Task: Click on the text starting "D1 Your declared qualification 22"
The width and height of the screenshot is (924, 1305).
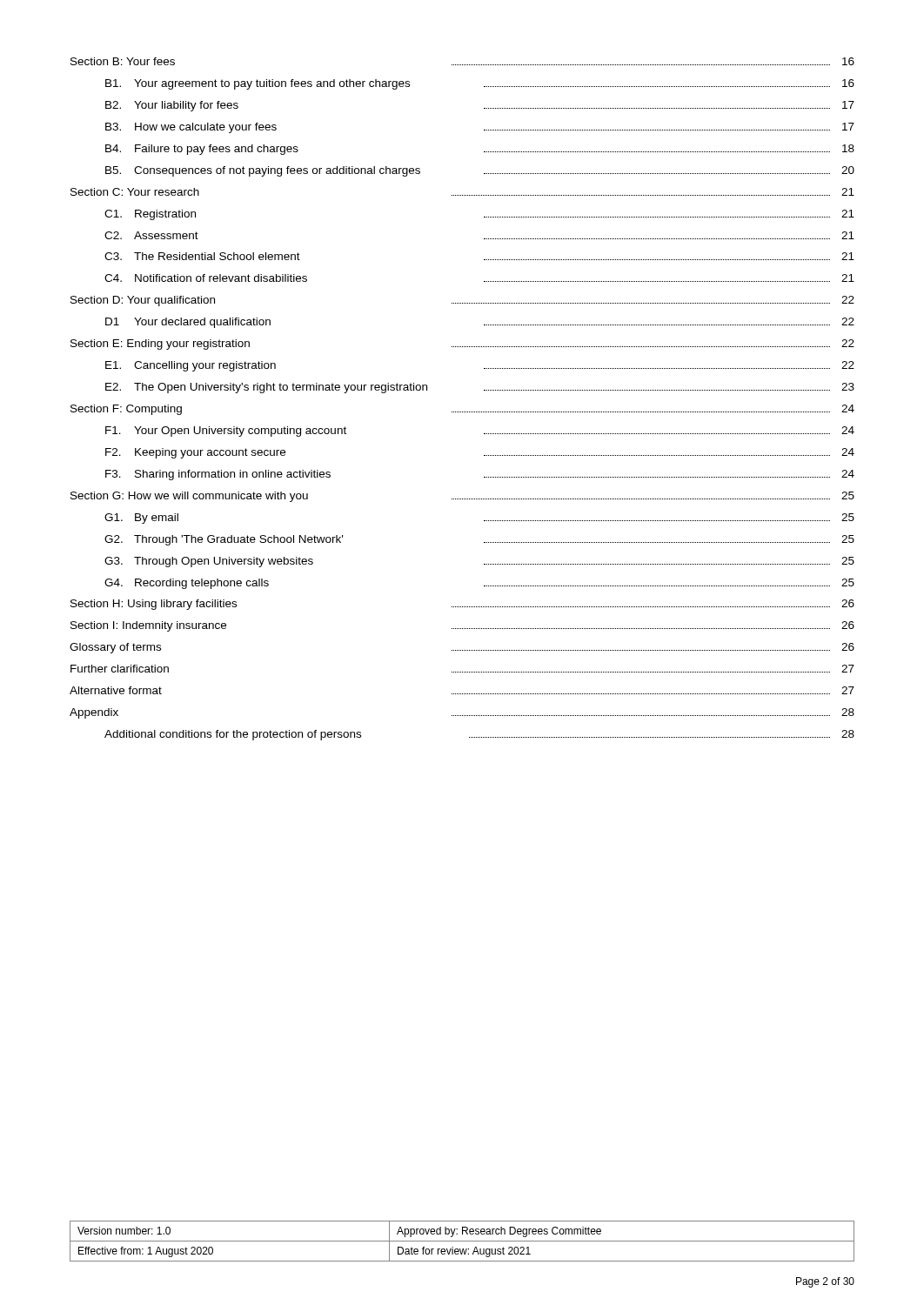Action: [479, 323]
